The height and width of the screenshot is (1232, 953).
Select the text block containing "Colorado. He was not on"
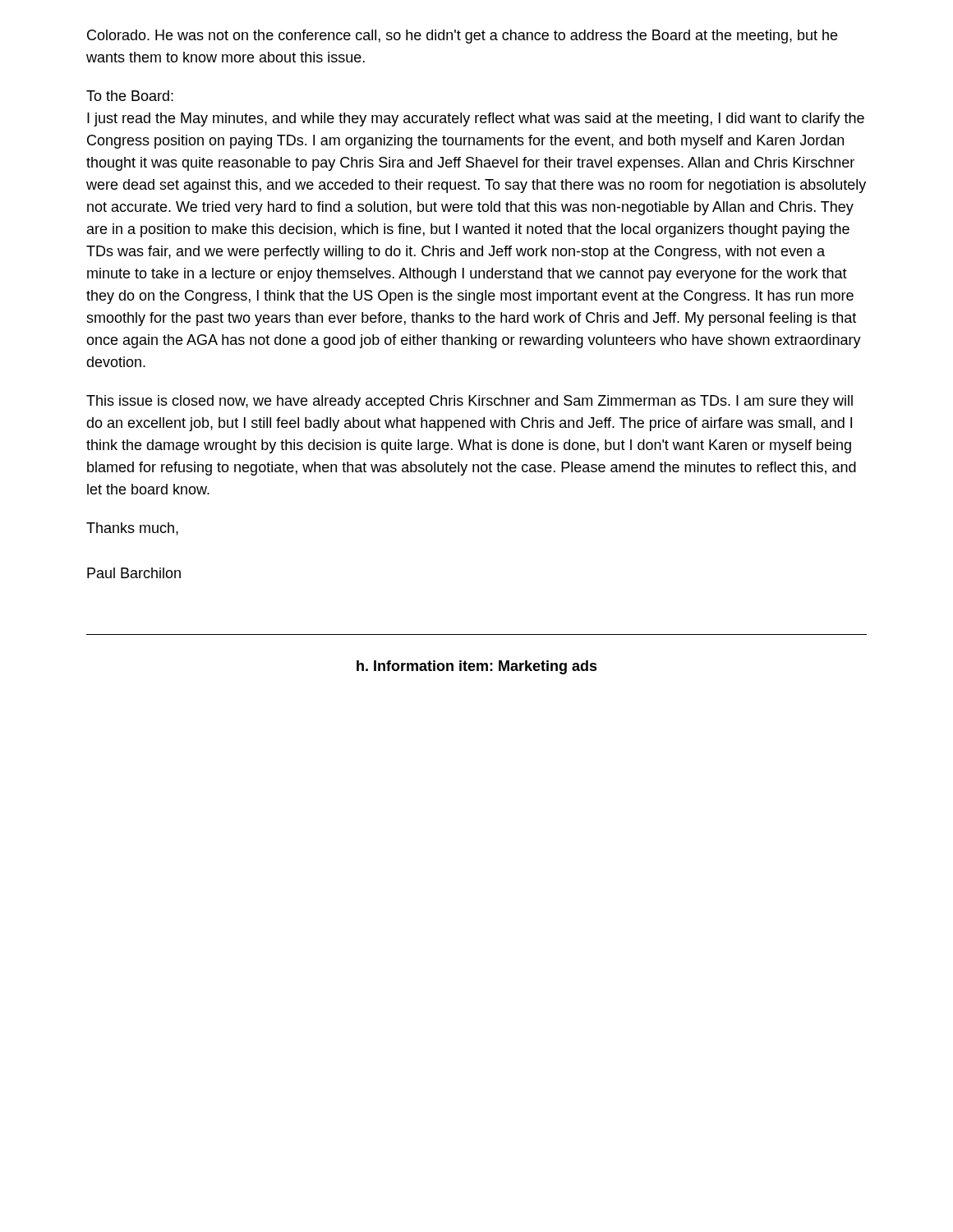click(462, 46)
